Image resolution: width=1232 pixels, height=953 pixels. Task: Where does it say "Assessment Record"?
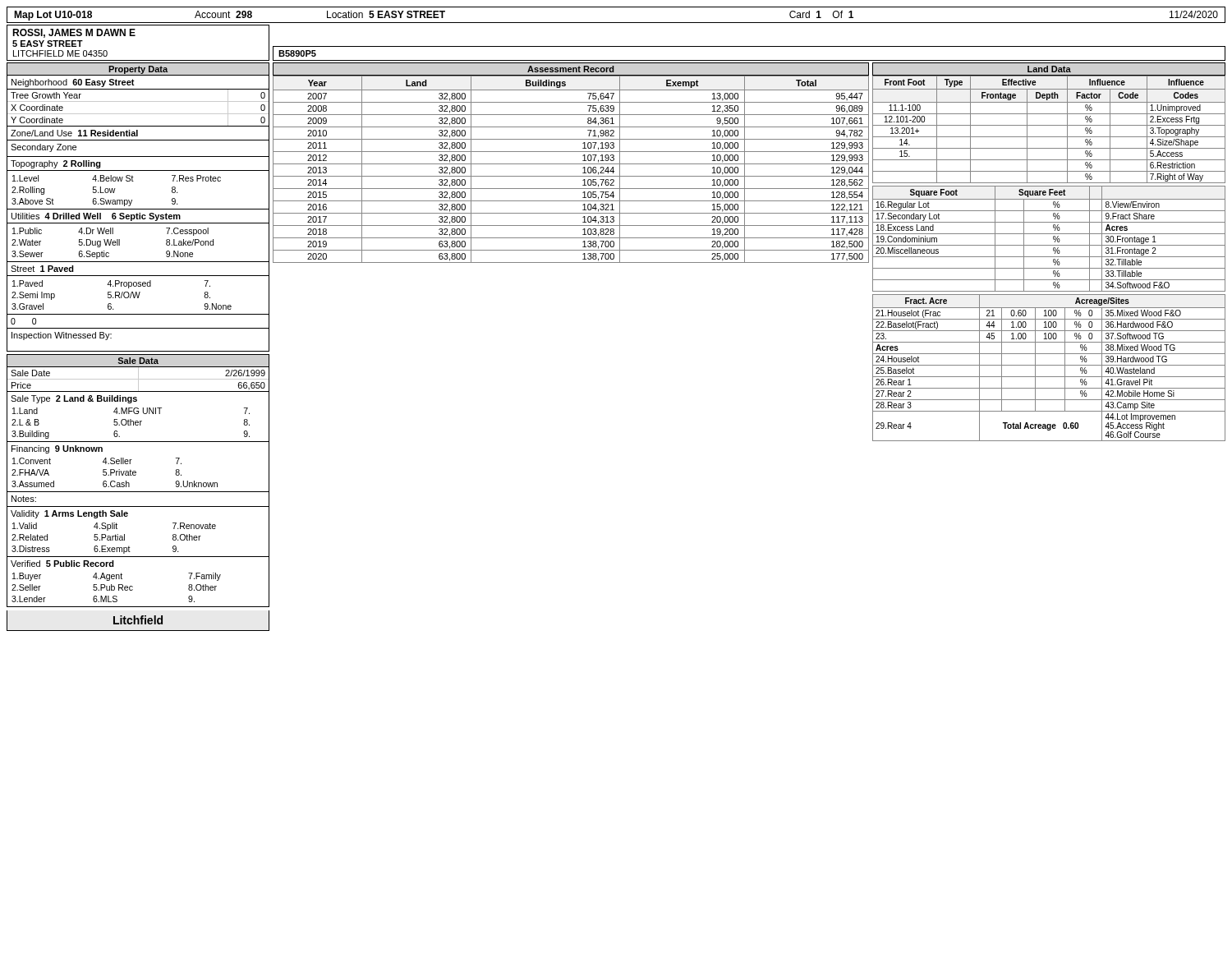click(x=571, y=69)
